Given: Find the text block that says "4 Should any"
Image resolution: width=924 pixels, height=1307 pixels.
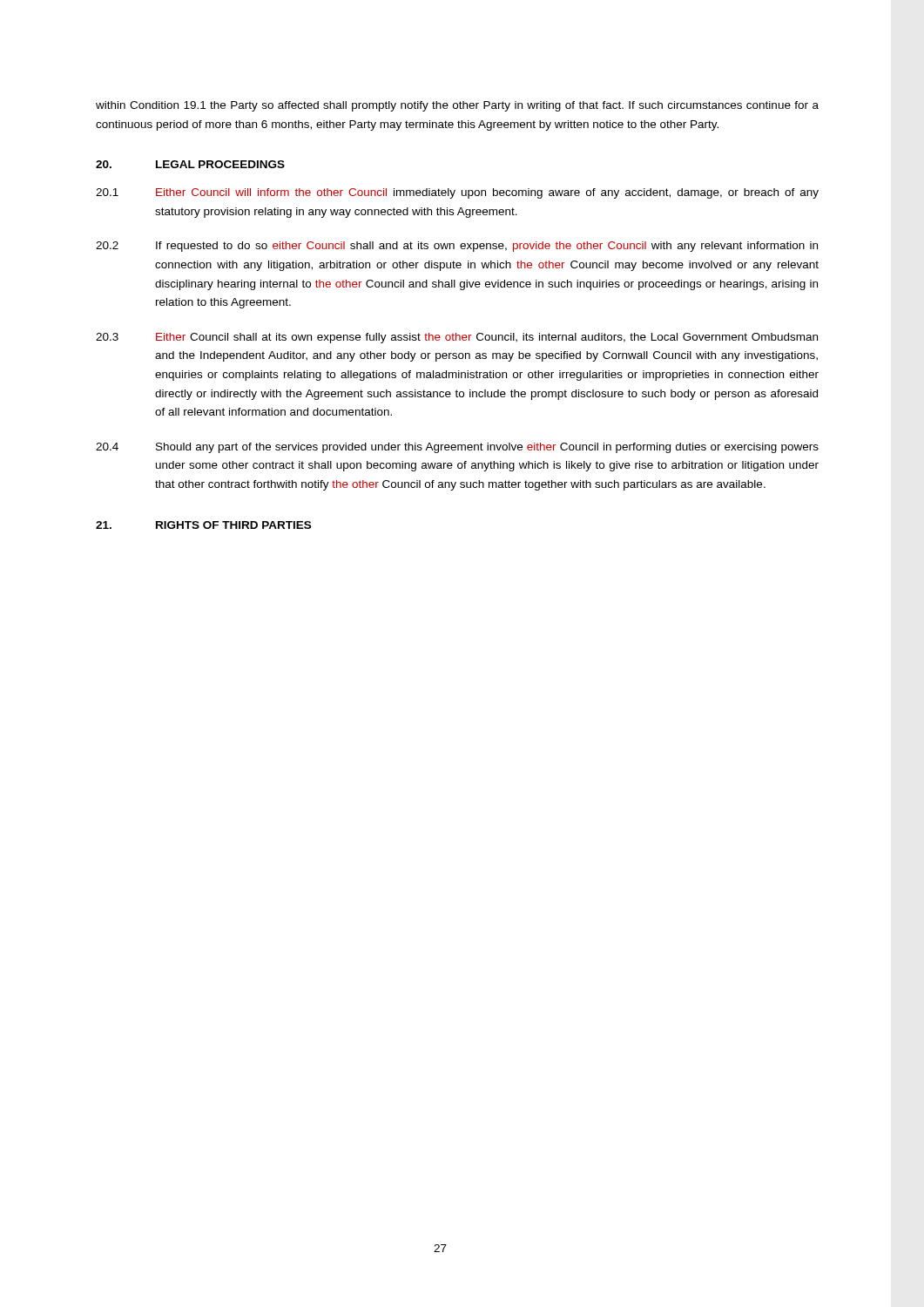Looking at the screenshot, I should point(457,465).
